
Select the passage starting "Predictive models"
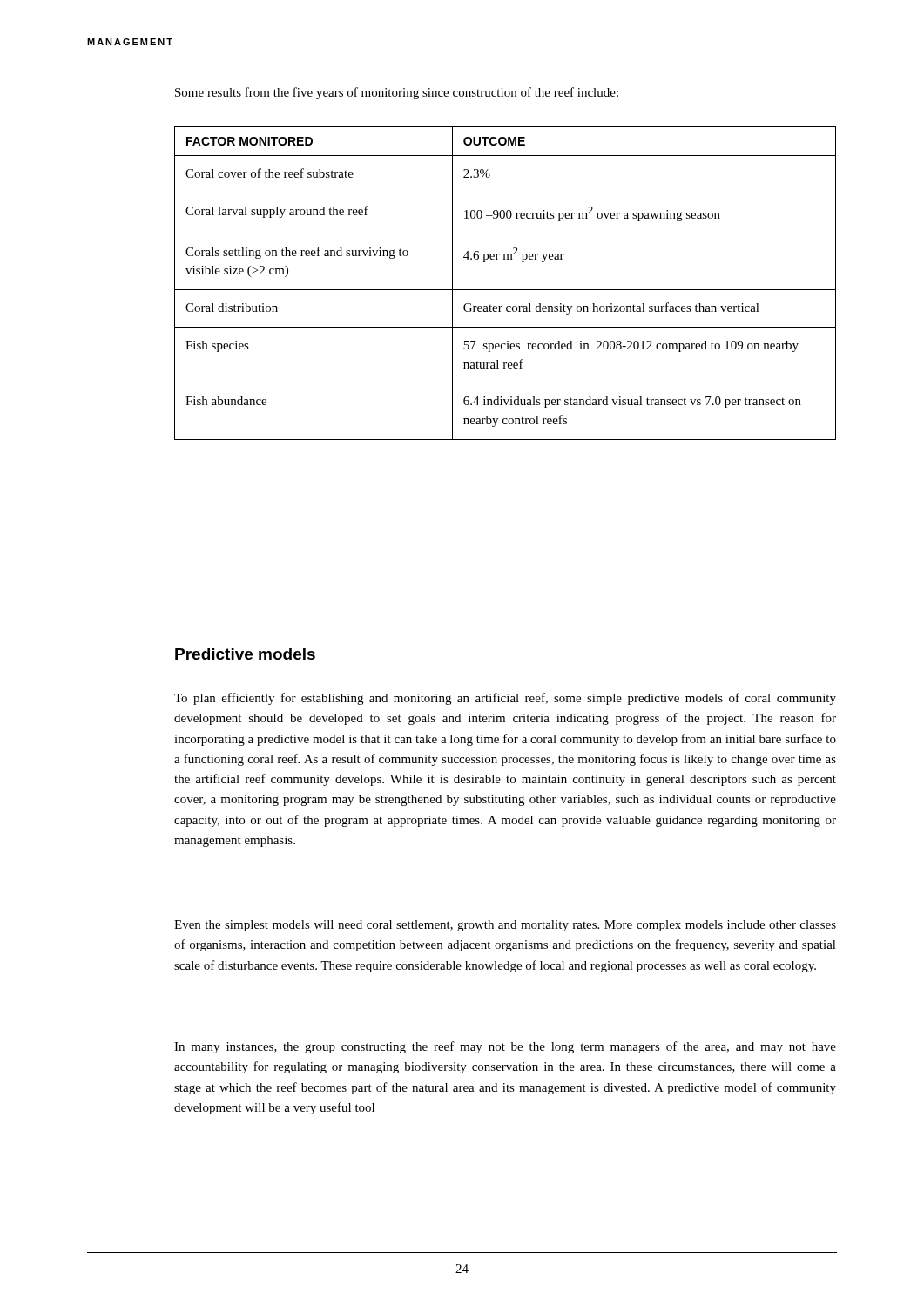pyautogui.click(x=245, y=654)
